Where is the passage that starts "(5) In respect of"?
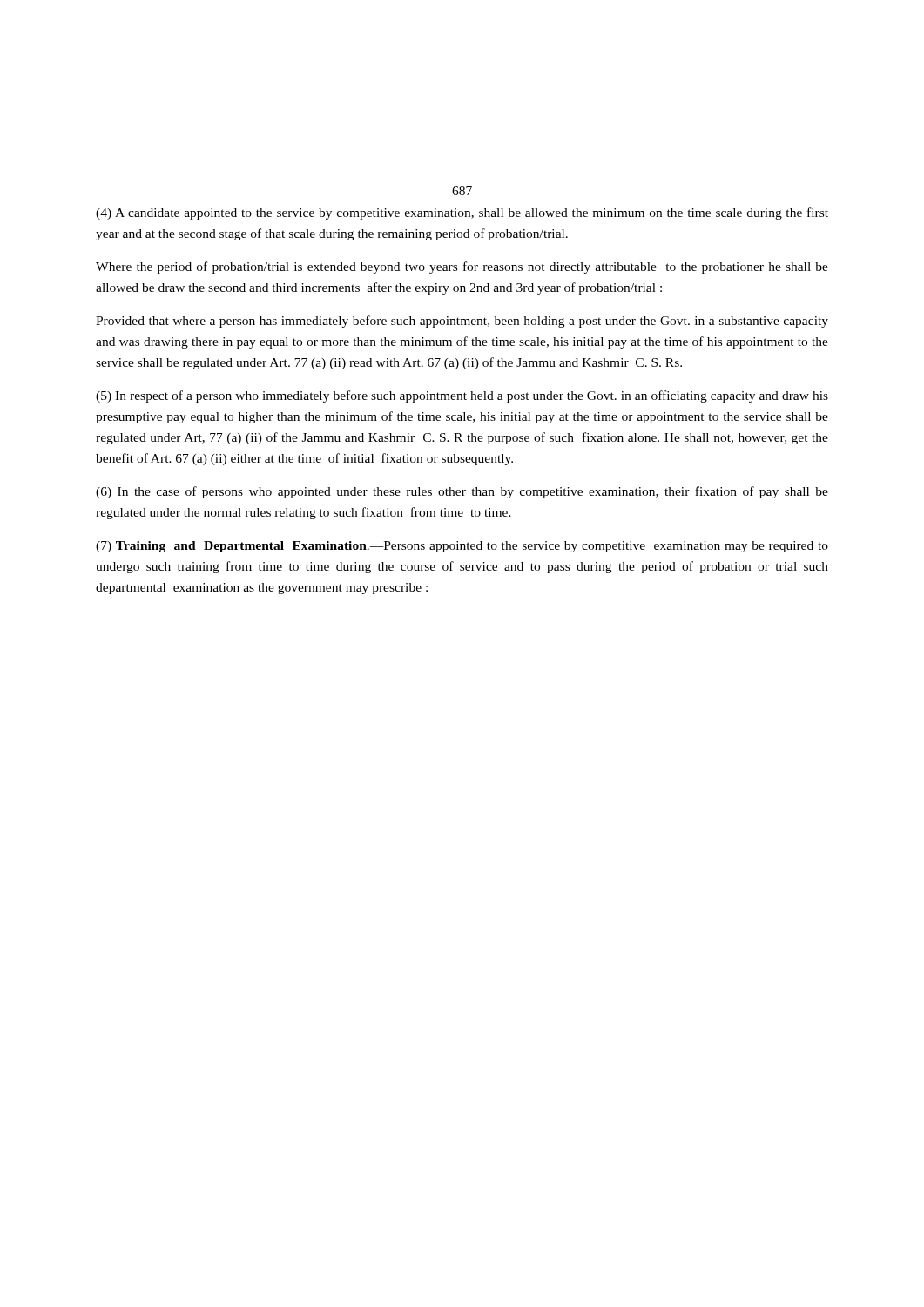 [462, 427]
